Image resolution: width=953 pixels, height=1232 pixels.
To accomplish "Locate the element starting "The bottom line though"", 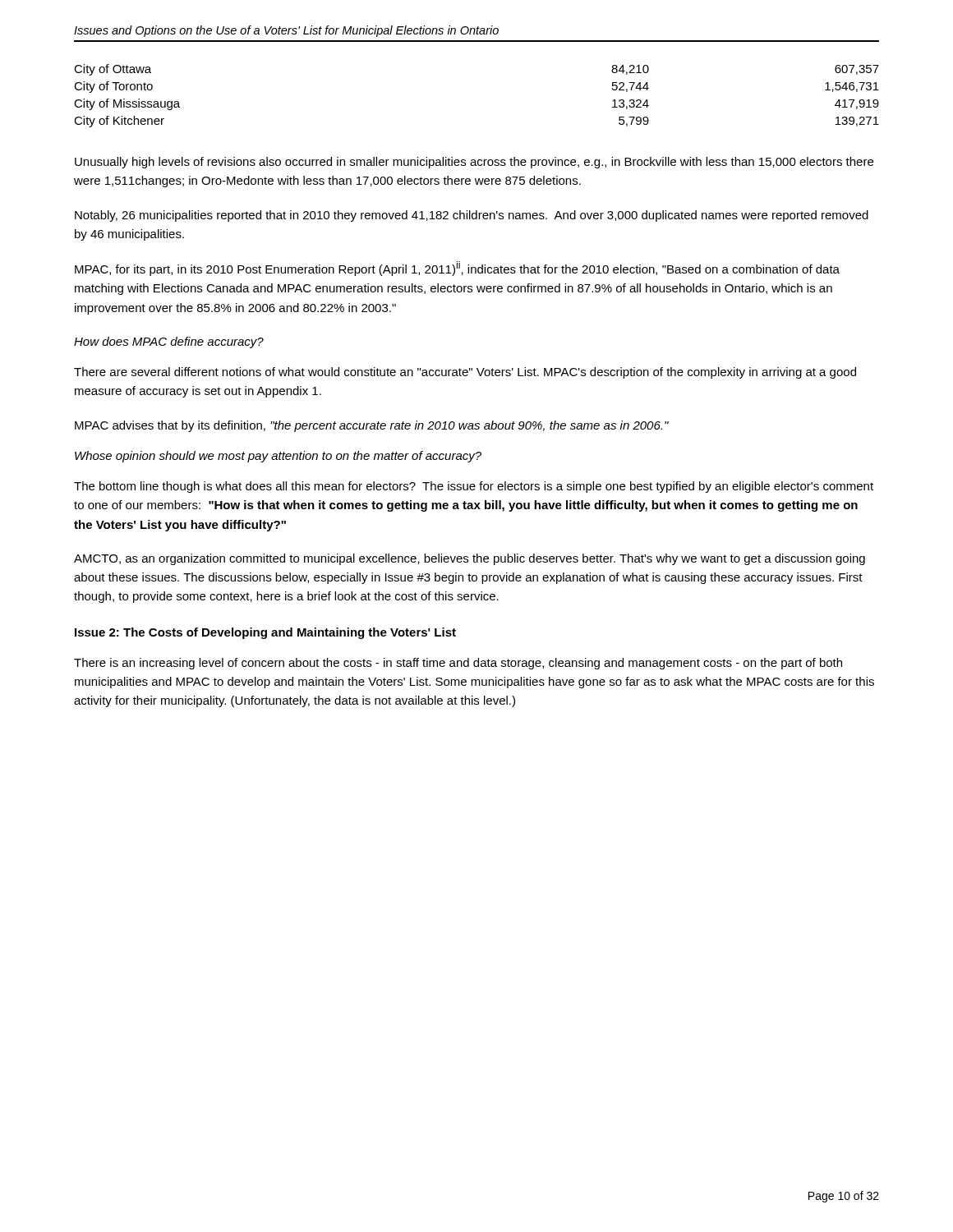I will coord(474,505).
